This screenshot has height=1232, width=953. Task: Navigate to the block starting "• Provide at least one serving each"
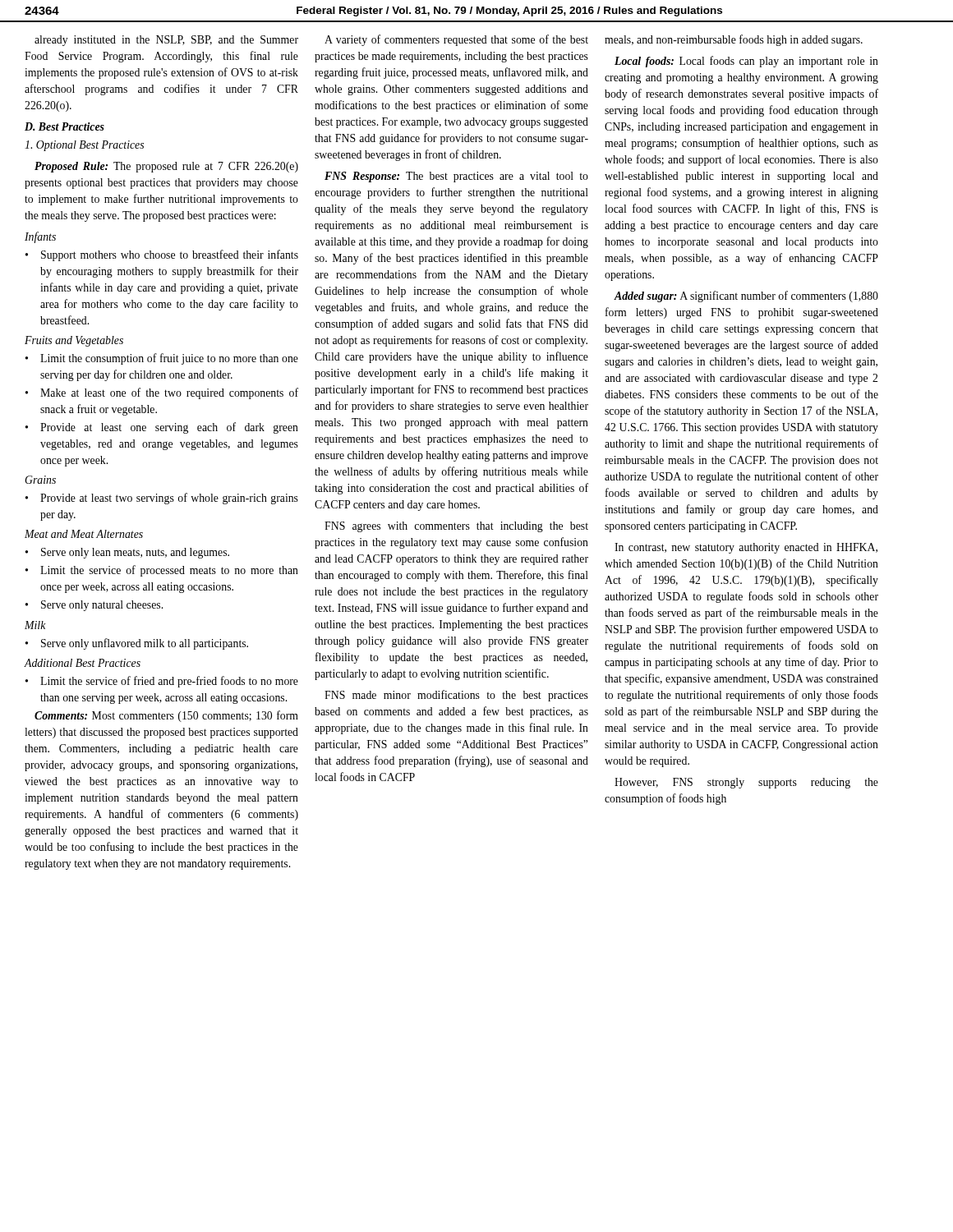point(161,444)
